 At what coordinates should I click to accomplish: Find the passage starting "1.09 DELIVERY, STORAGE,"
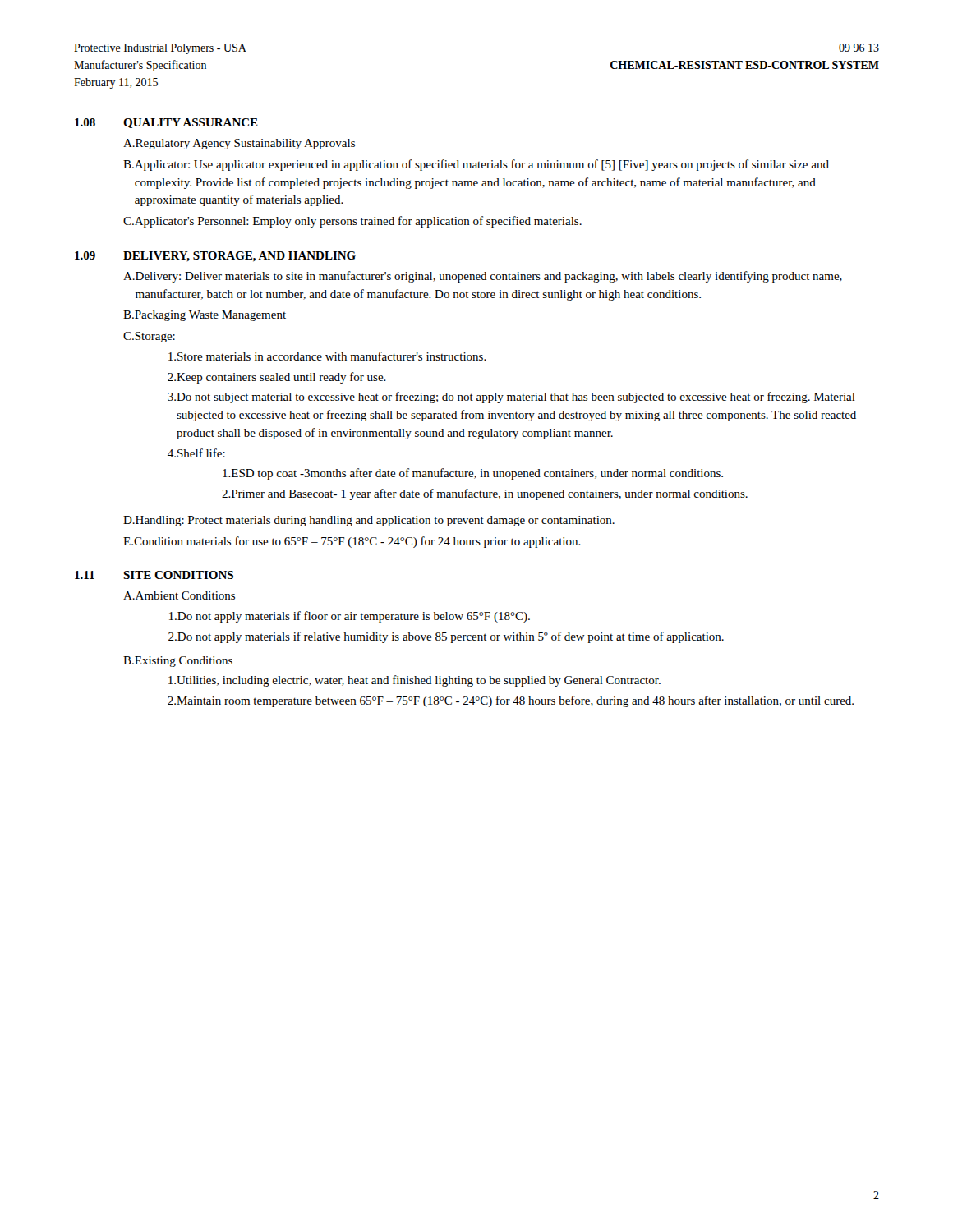[215, 256]
